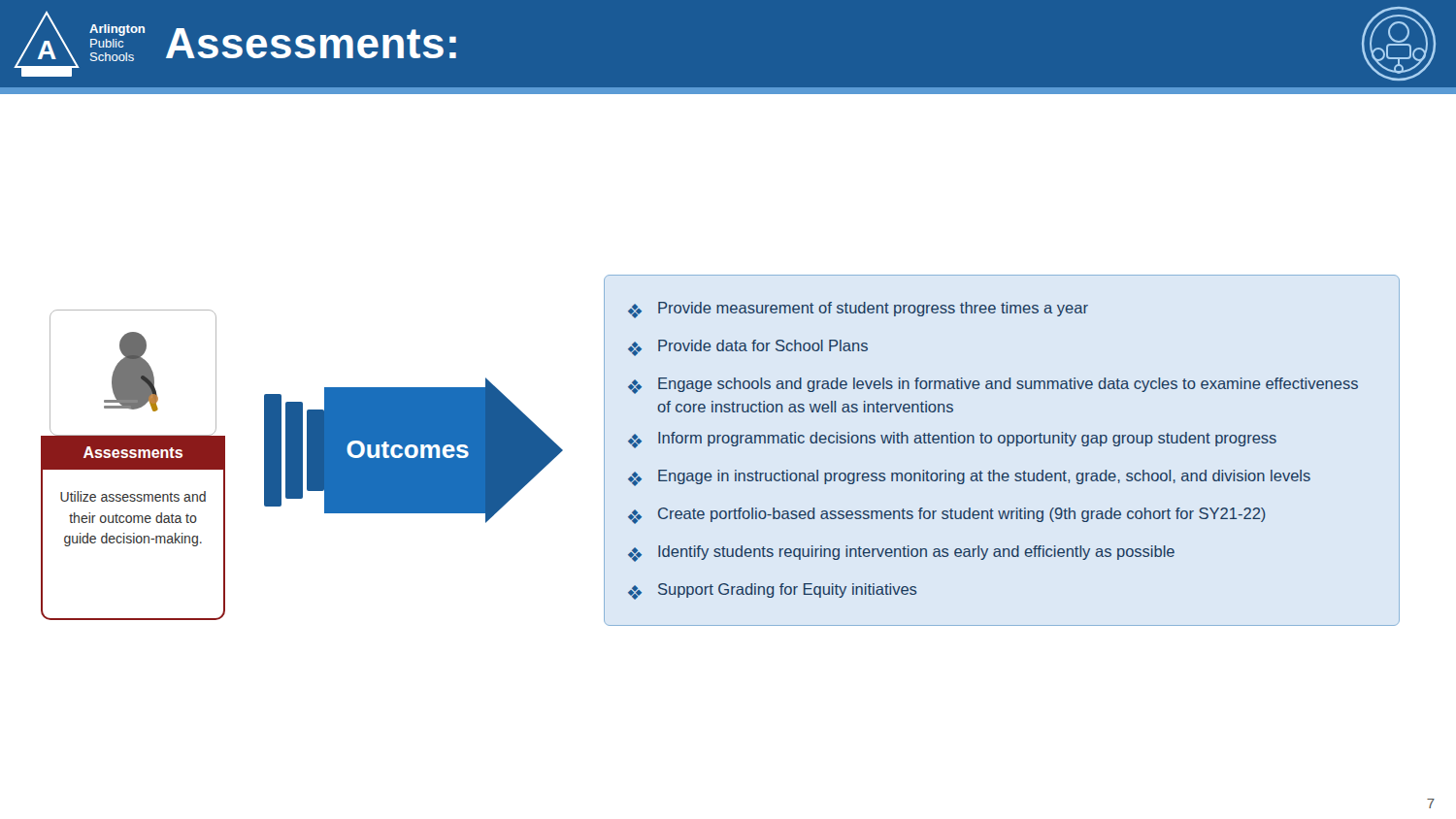Select the text starting "❖ Engage schools and grade levels in"

(x=999, y=395)
